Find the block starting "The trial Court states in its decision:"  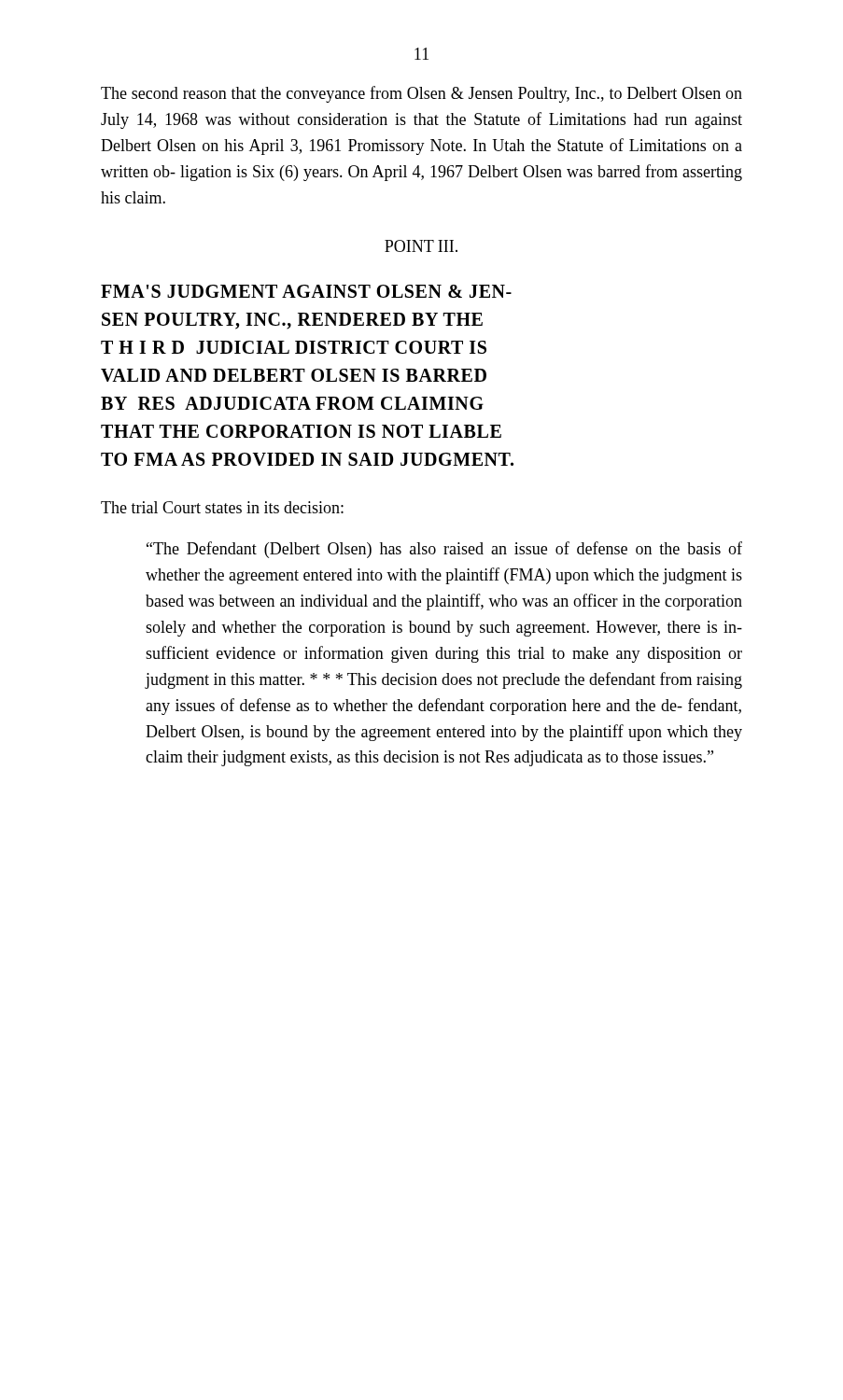click(223, 508)
